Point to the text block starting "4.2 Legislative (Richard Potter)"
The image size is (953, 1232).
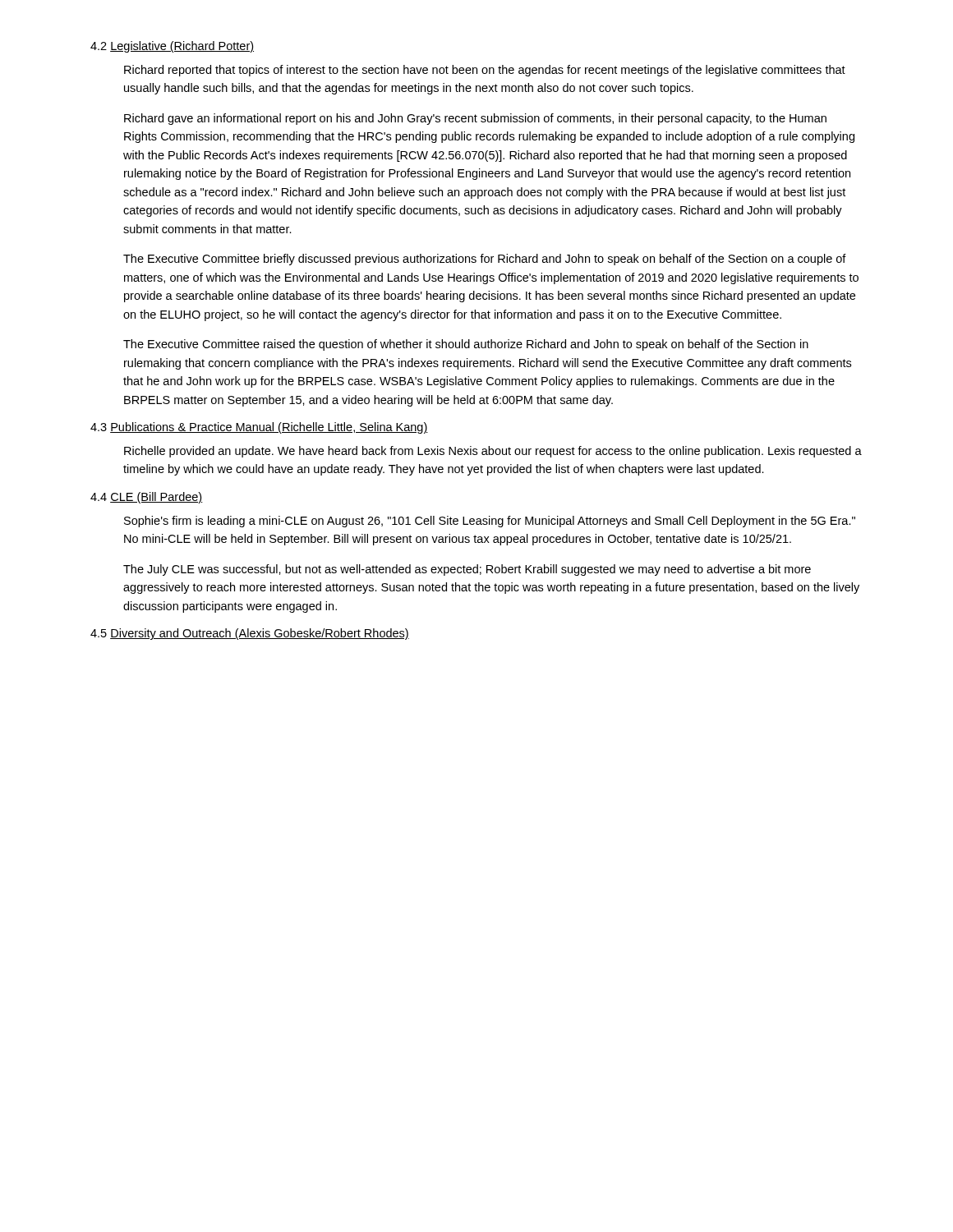pyautogui.click(x=172, y=46)
